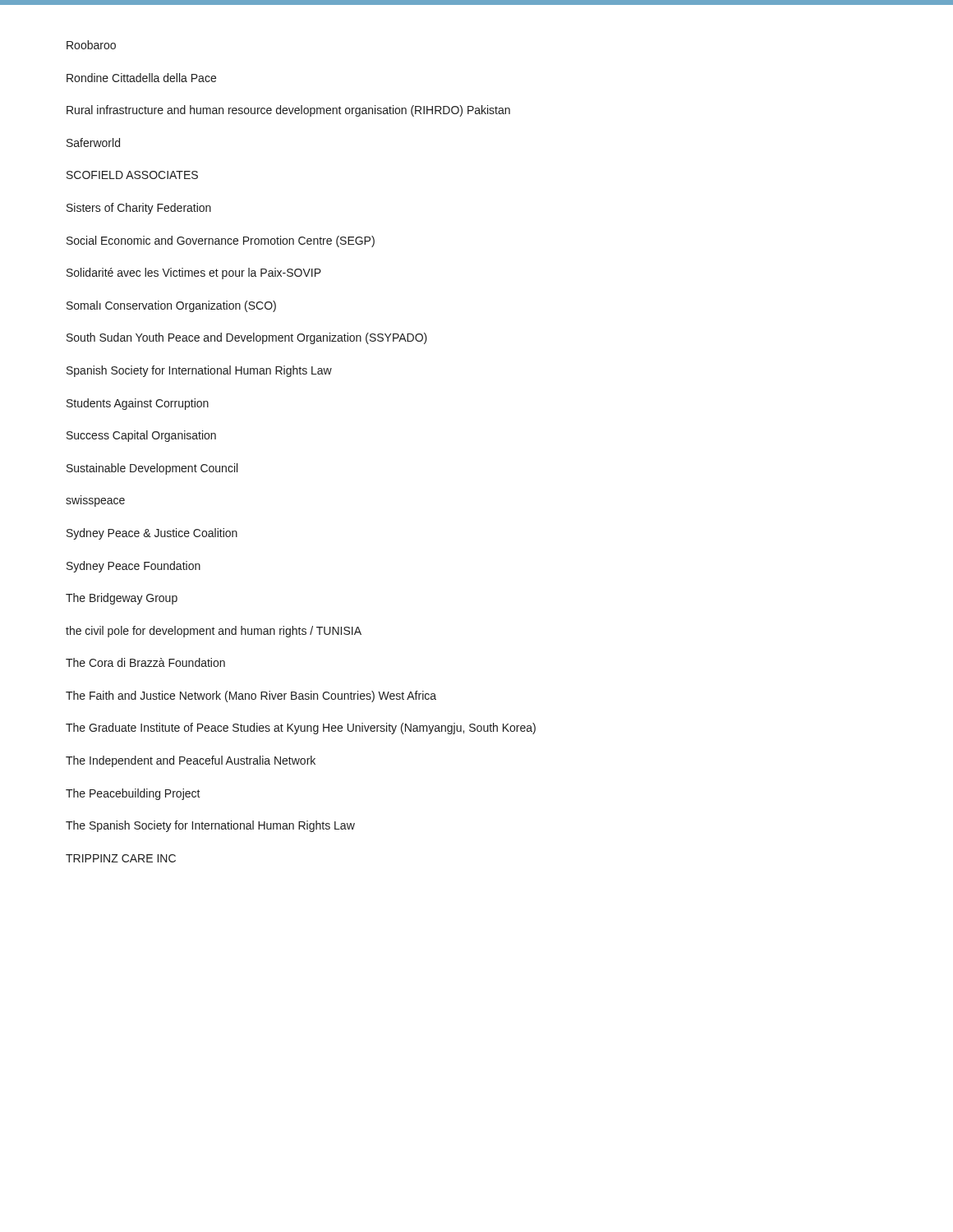Click where it says "Success Capital Organisation"
This screenshot has width=953, height=1232.
pos(141,435)
